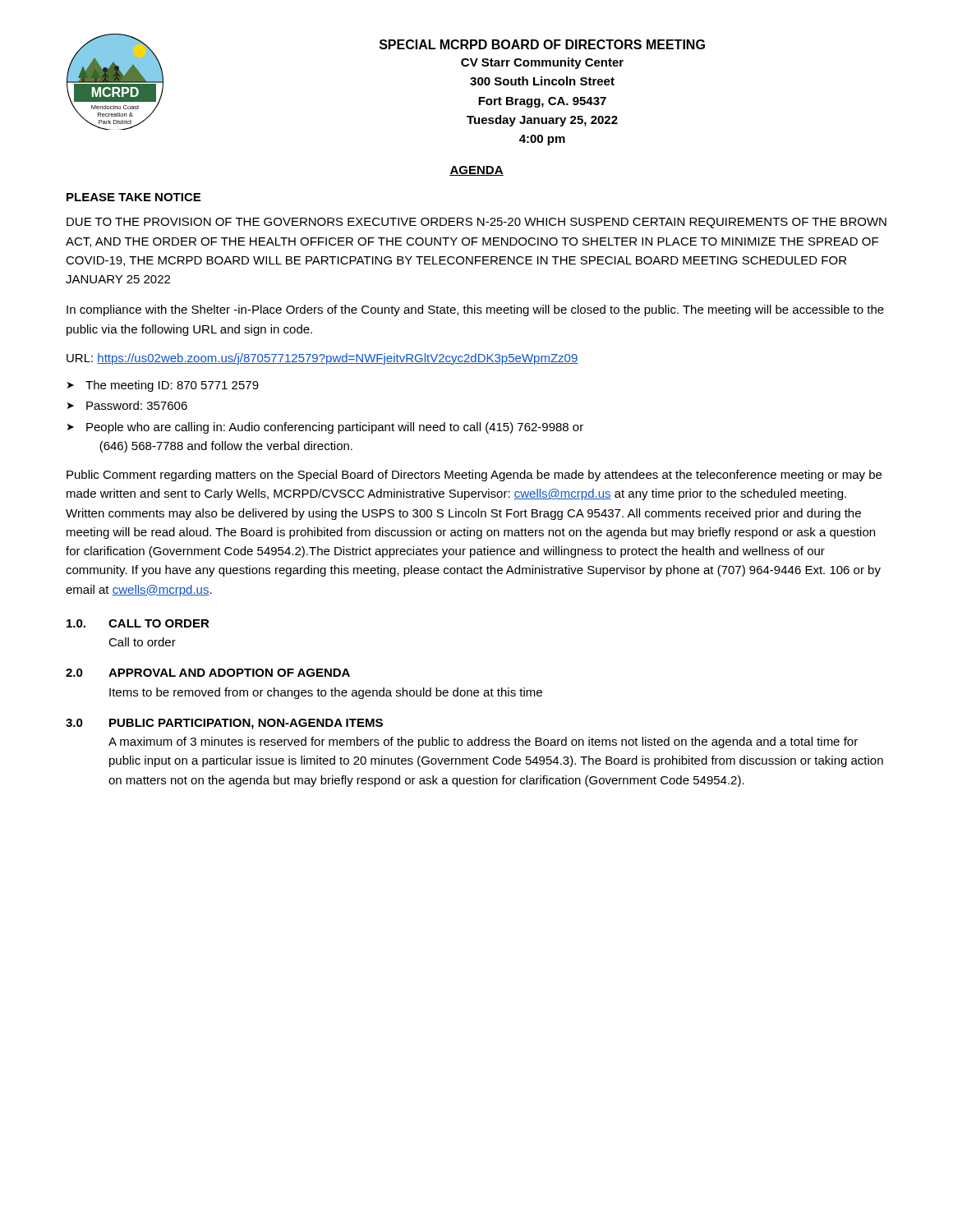Click on the element starting "Public Comment regarding matters on the"
Screen dimensions: 1232x953
pos(474,532)
